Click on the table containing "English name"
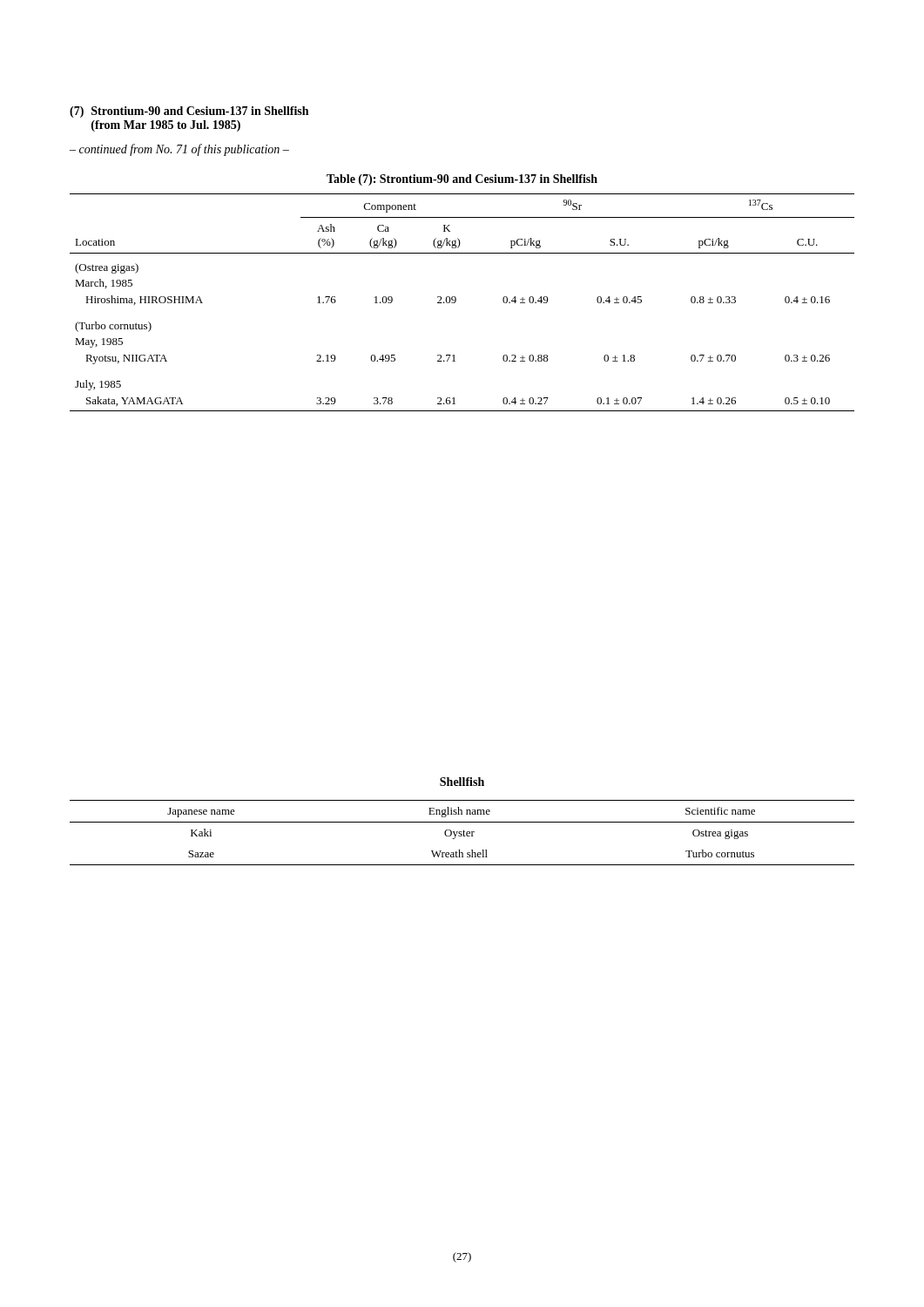924x1307 pixels. [x=462, y=833]
